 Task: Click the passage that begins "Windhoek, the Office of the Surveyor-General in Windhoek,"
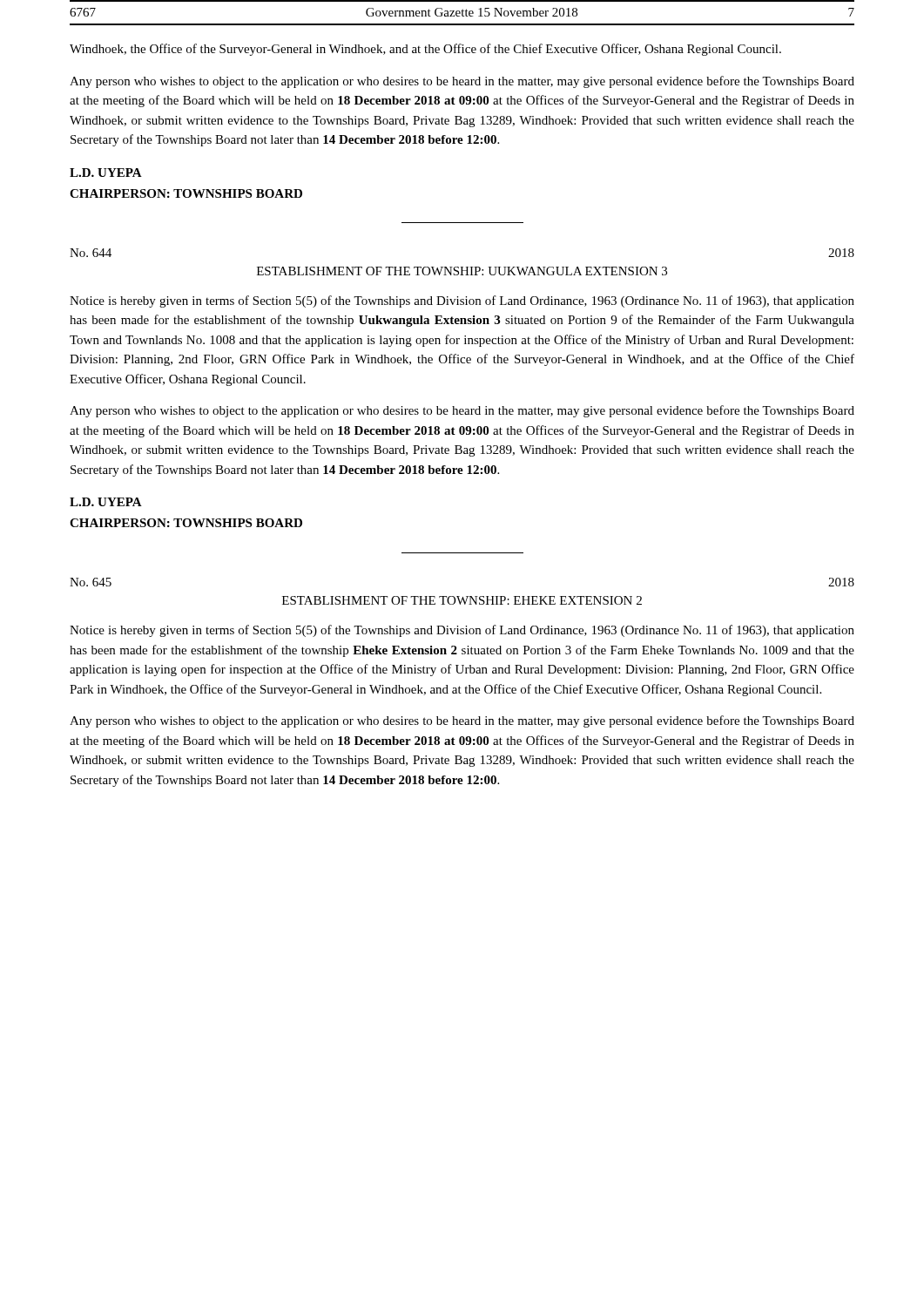pos(426,49)
